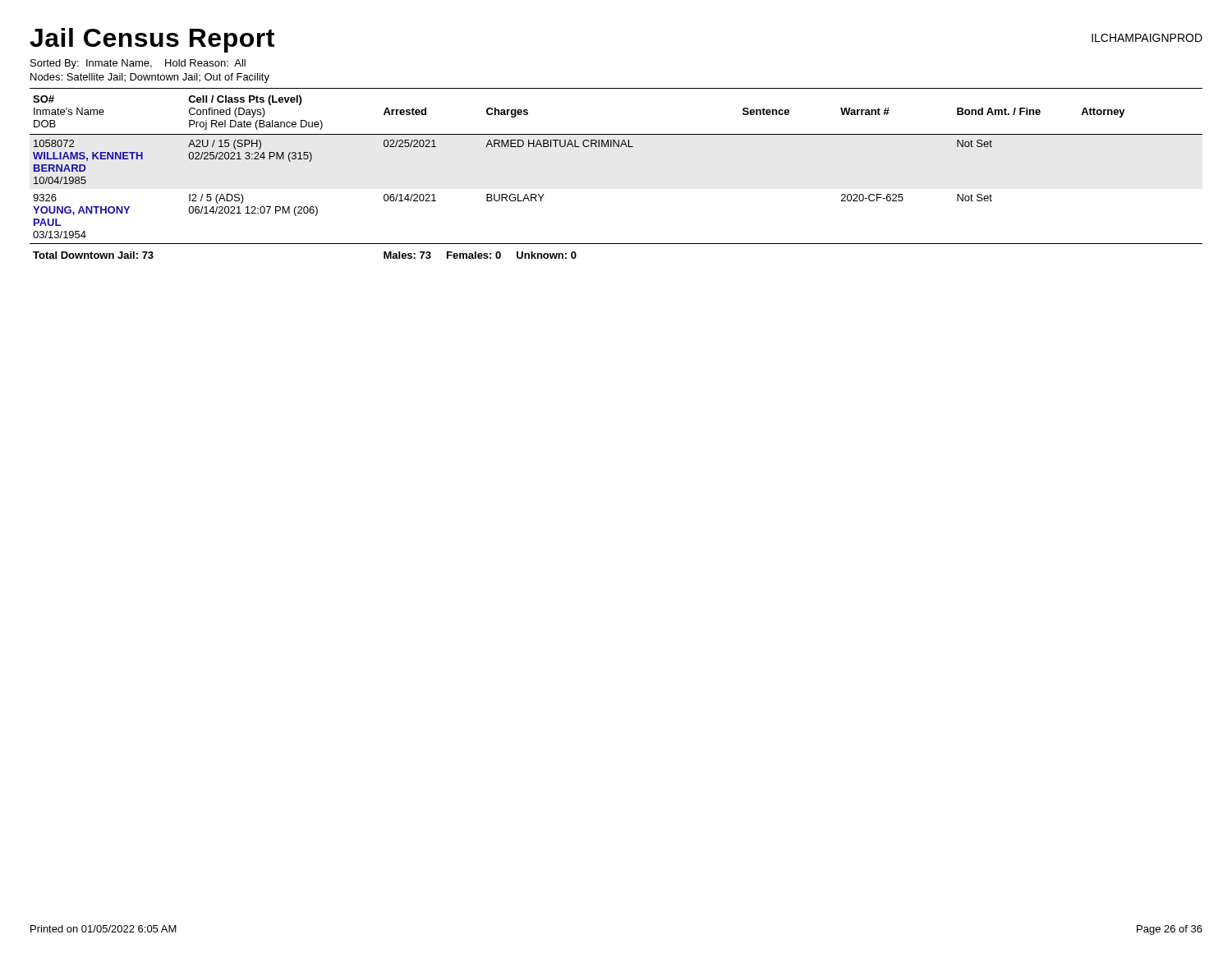Locate the text "Jail Census Report"
Image resolution: width=1232 pixels, height=953 pixels.
[152, 38]
